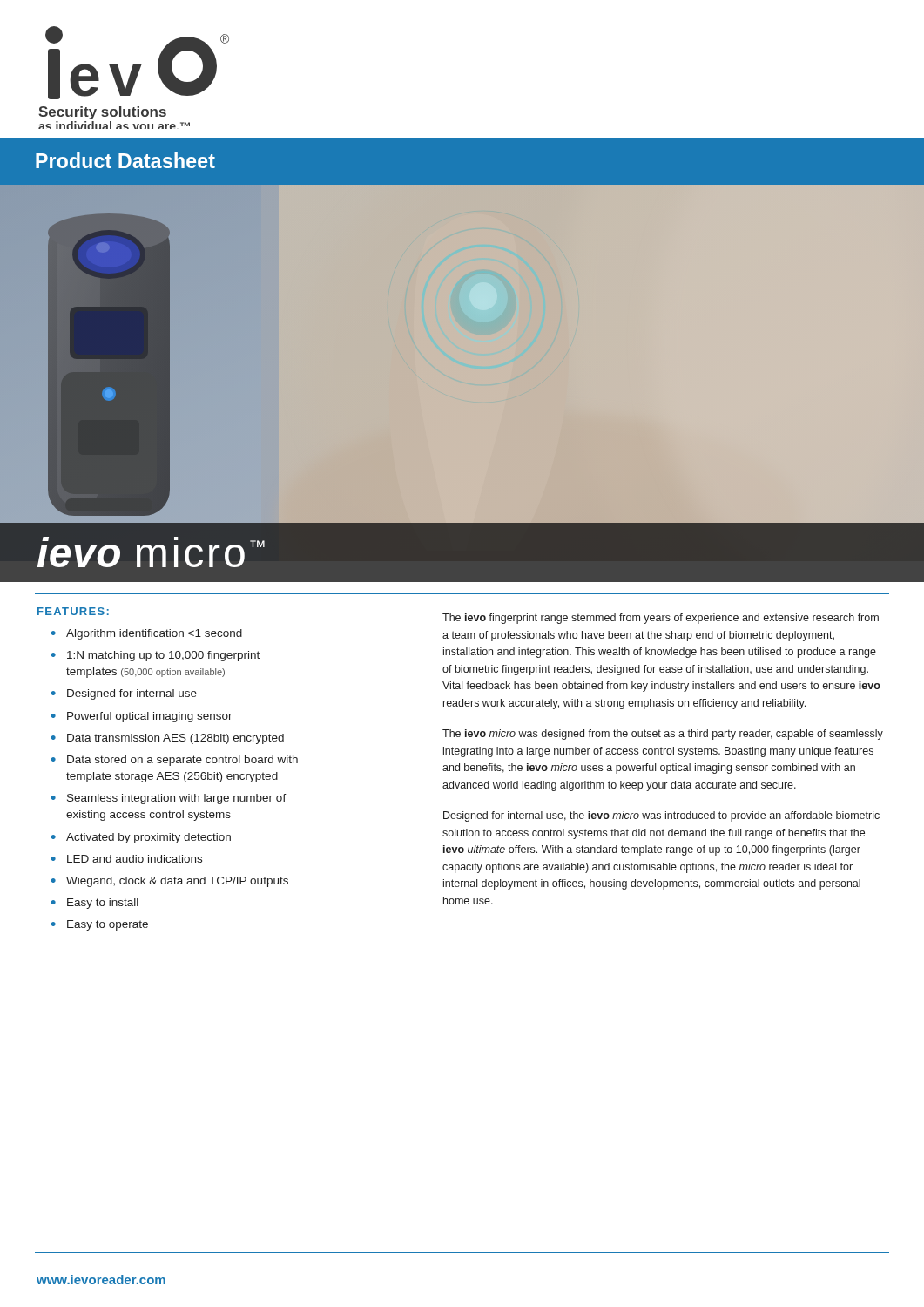
Task: Navigate to the text starting "The ievo fingerprint"
Action: coord(665,760)
